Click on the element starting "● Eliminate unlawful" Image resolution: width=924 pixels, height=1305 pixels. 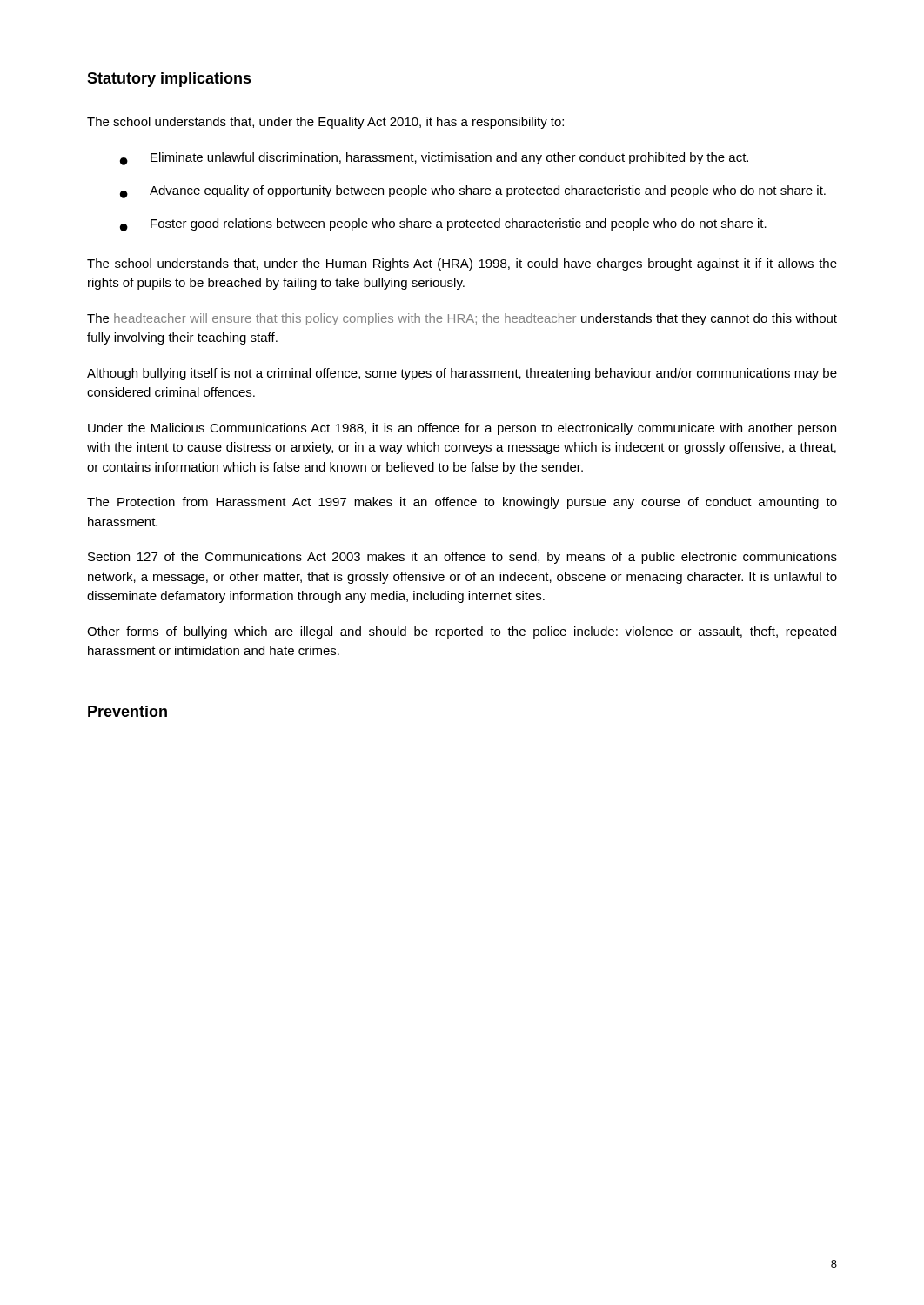[462, 160]
